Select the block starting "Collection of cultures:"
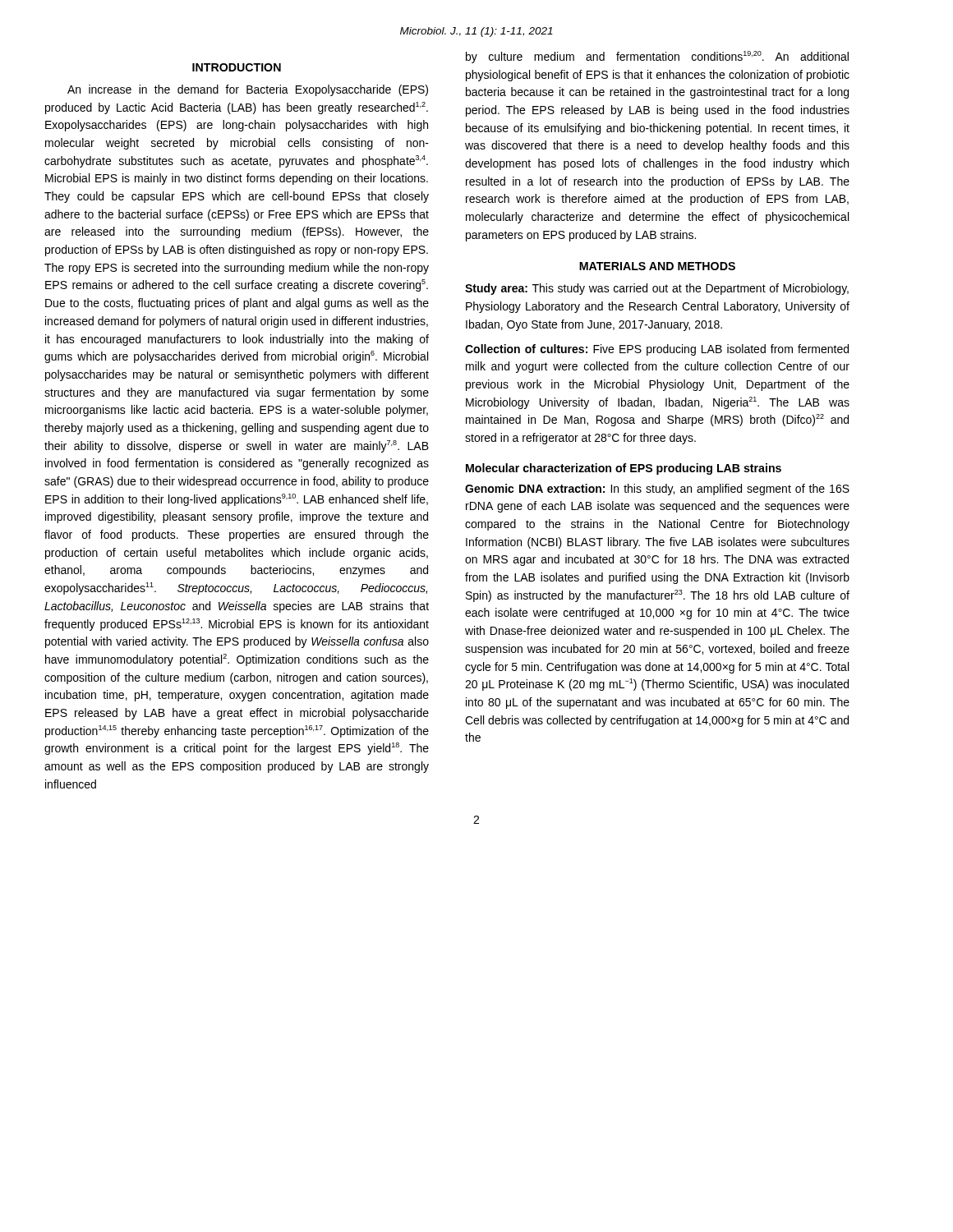 click(657, 393)
